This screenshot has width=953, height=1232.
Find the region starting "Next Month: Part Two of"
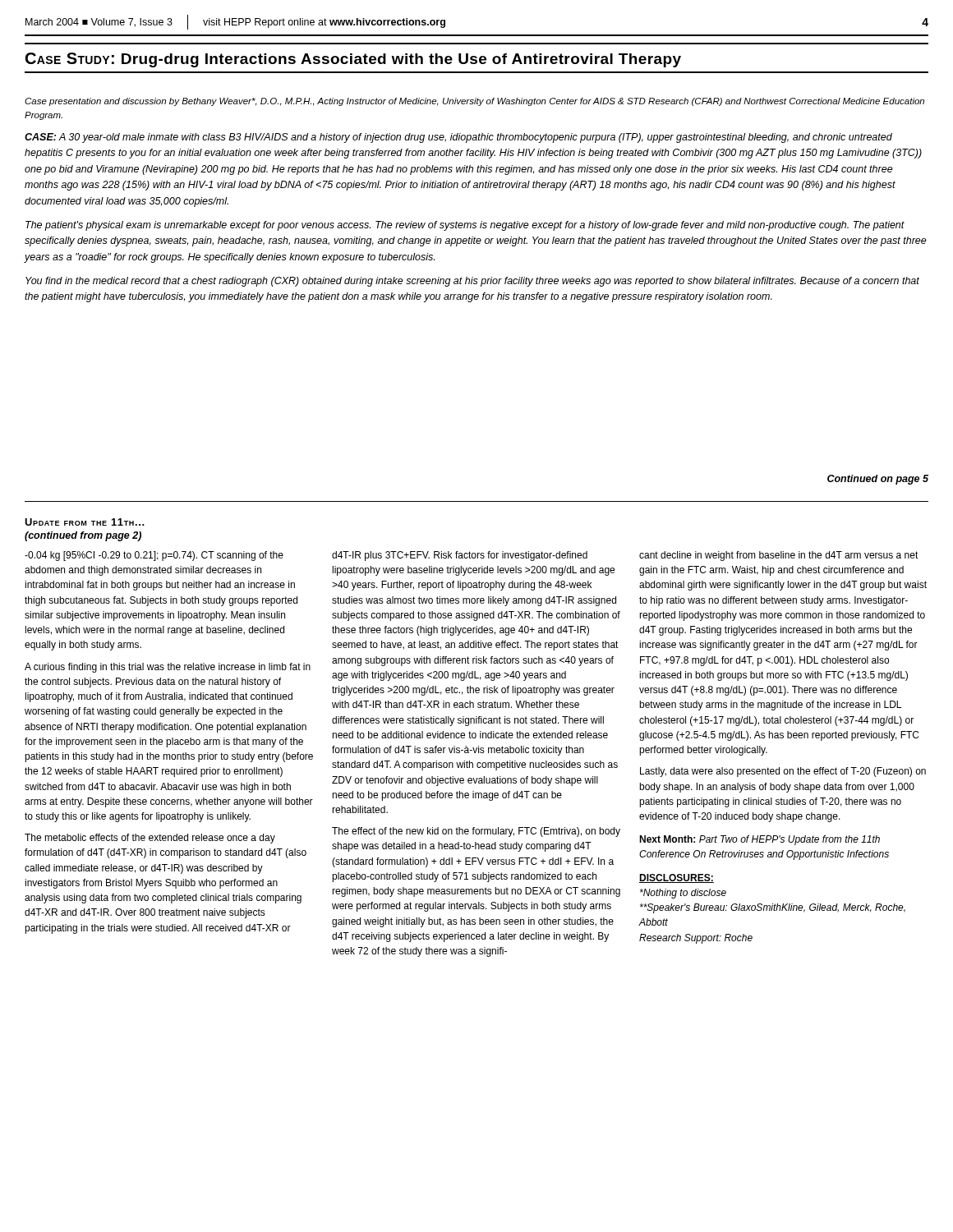tap(784, 847)
